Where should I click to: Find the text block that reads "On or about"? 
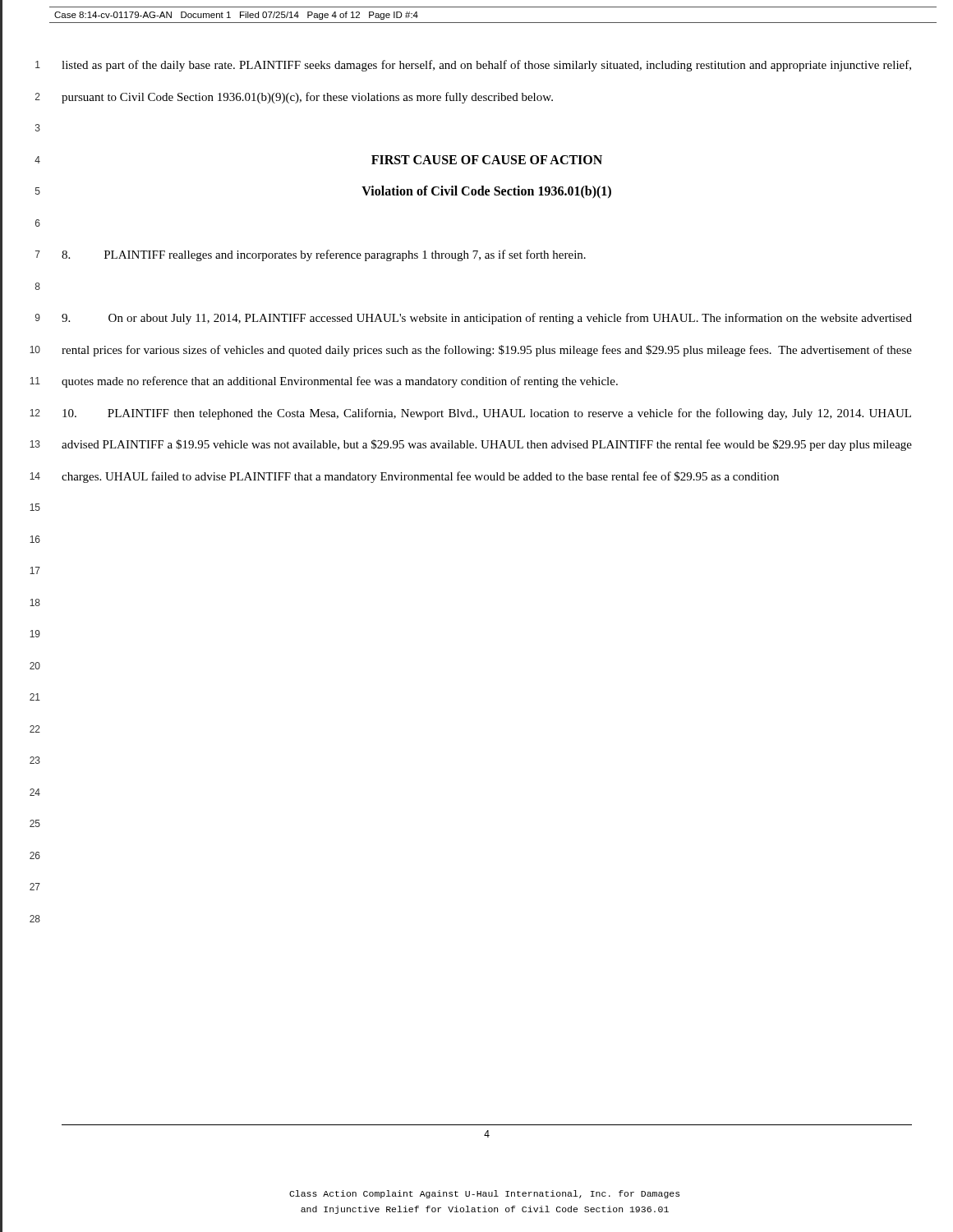coord(487,345)
